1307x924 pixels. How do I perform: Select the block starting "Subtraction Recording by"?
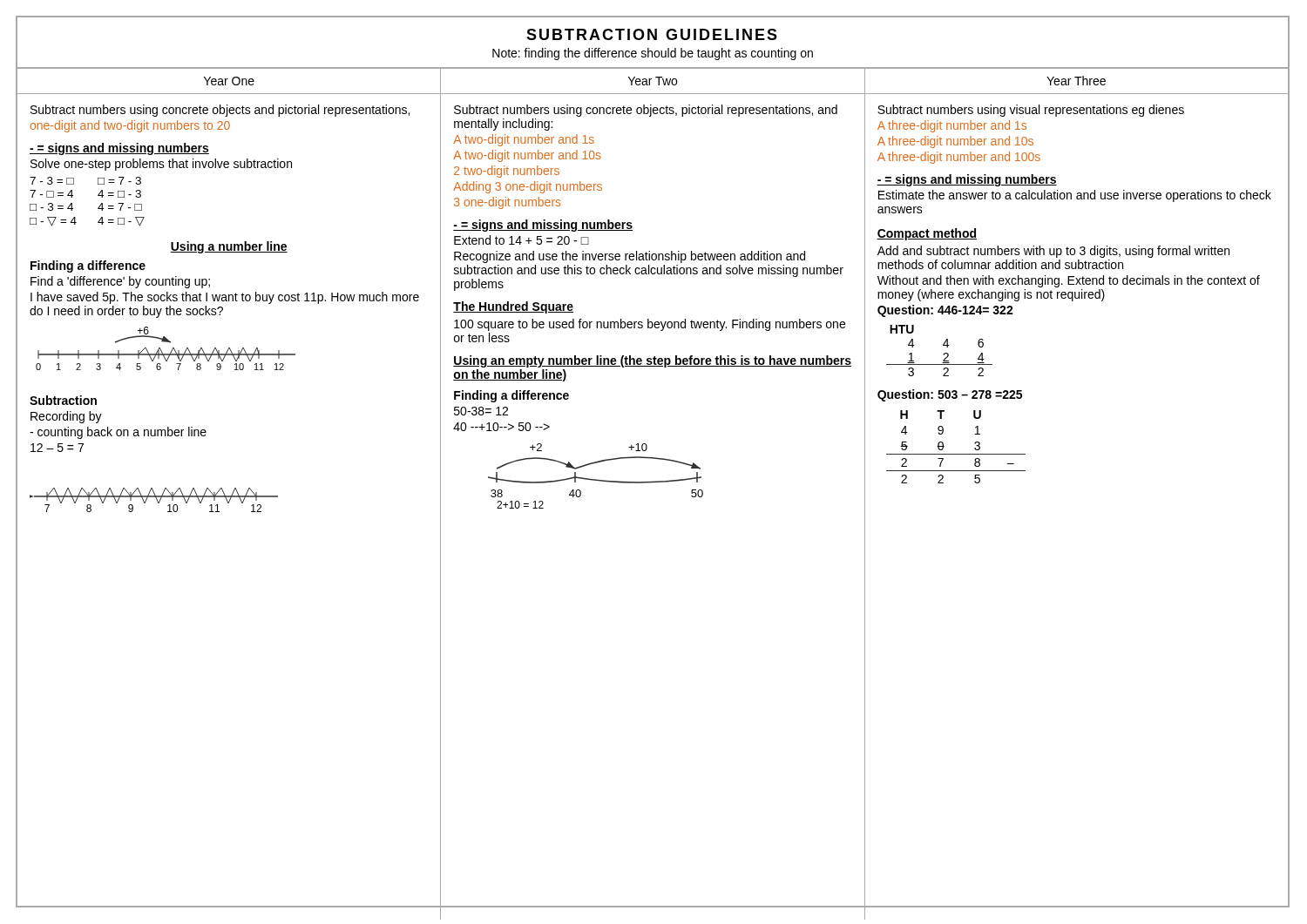[x=63, y=400]
